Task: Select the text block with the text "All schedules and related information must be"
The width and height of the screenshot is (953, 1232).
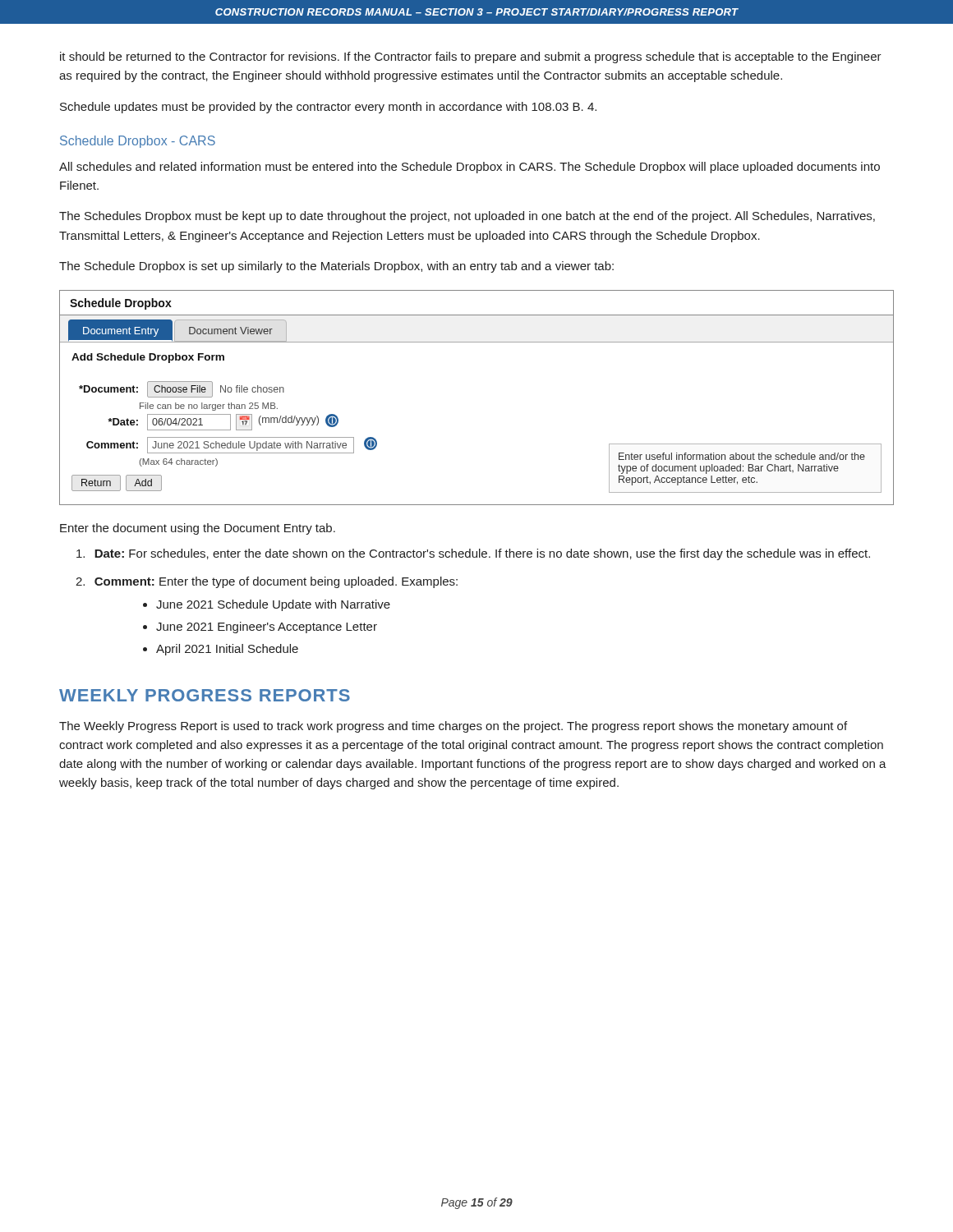Action: [x=470, y=176]
